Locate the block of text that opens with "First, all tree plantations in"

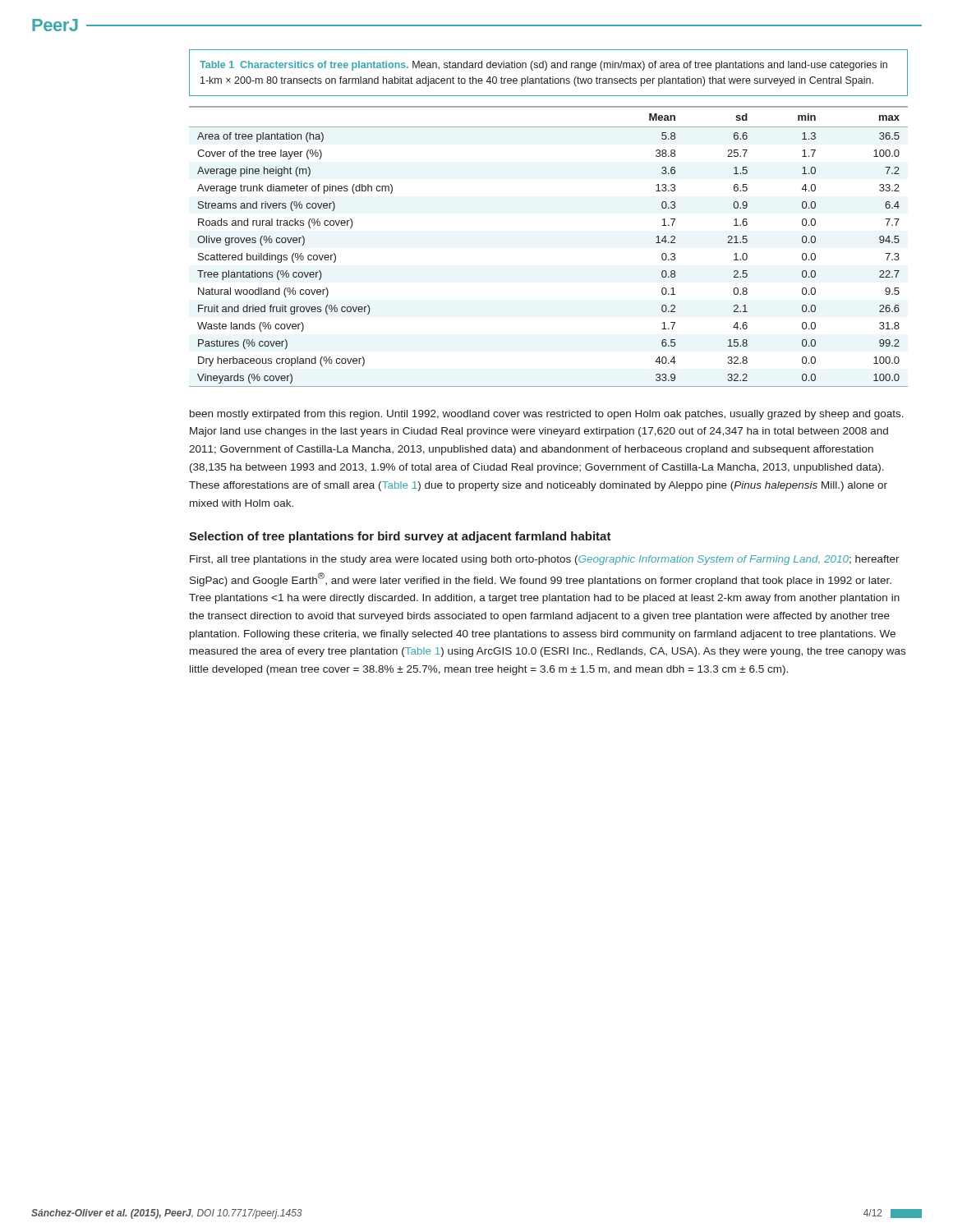tap(547, 614)
